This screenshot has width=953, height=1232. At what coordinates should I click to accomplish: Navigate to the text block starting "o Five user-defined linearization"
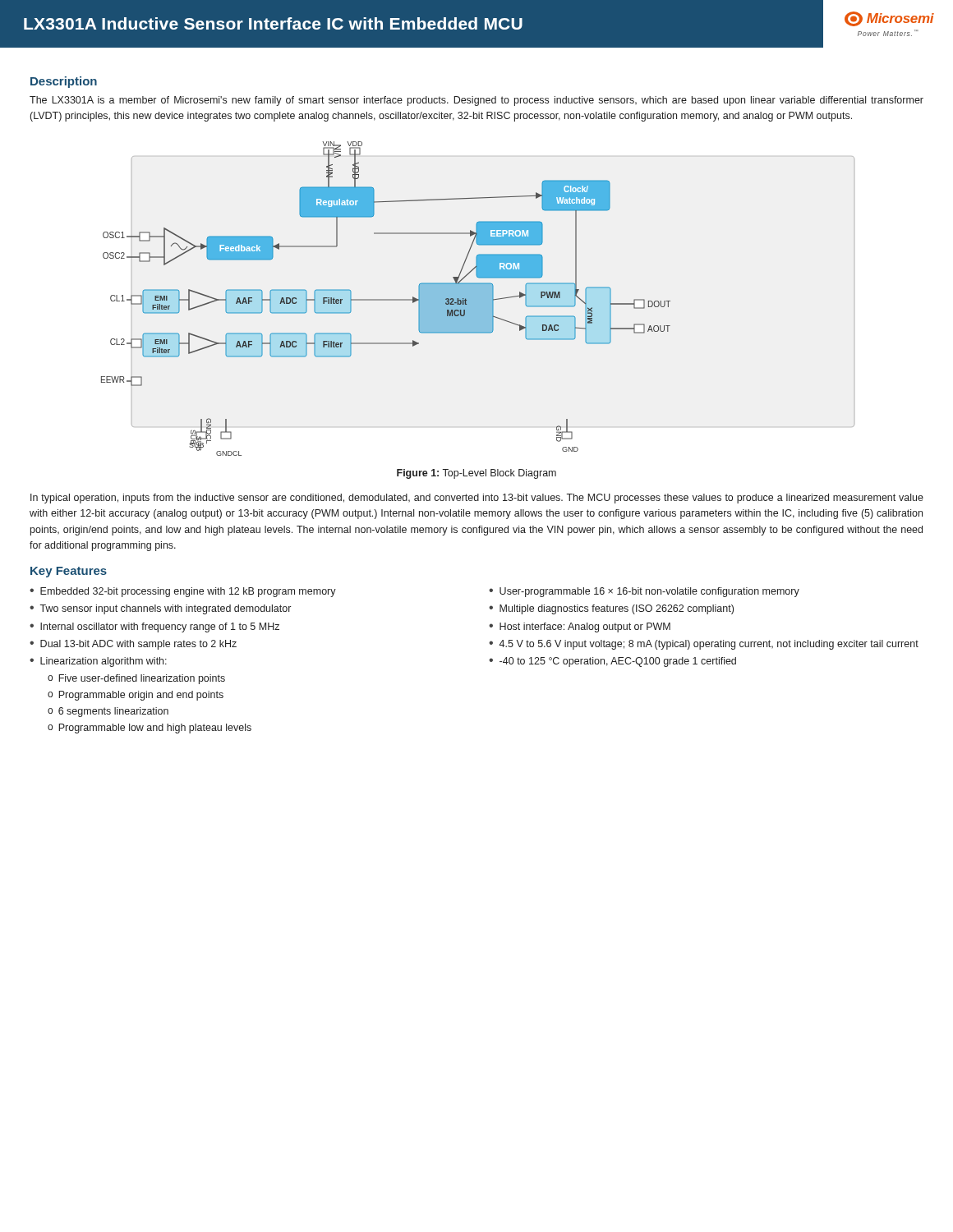tap(136, 678)
